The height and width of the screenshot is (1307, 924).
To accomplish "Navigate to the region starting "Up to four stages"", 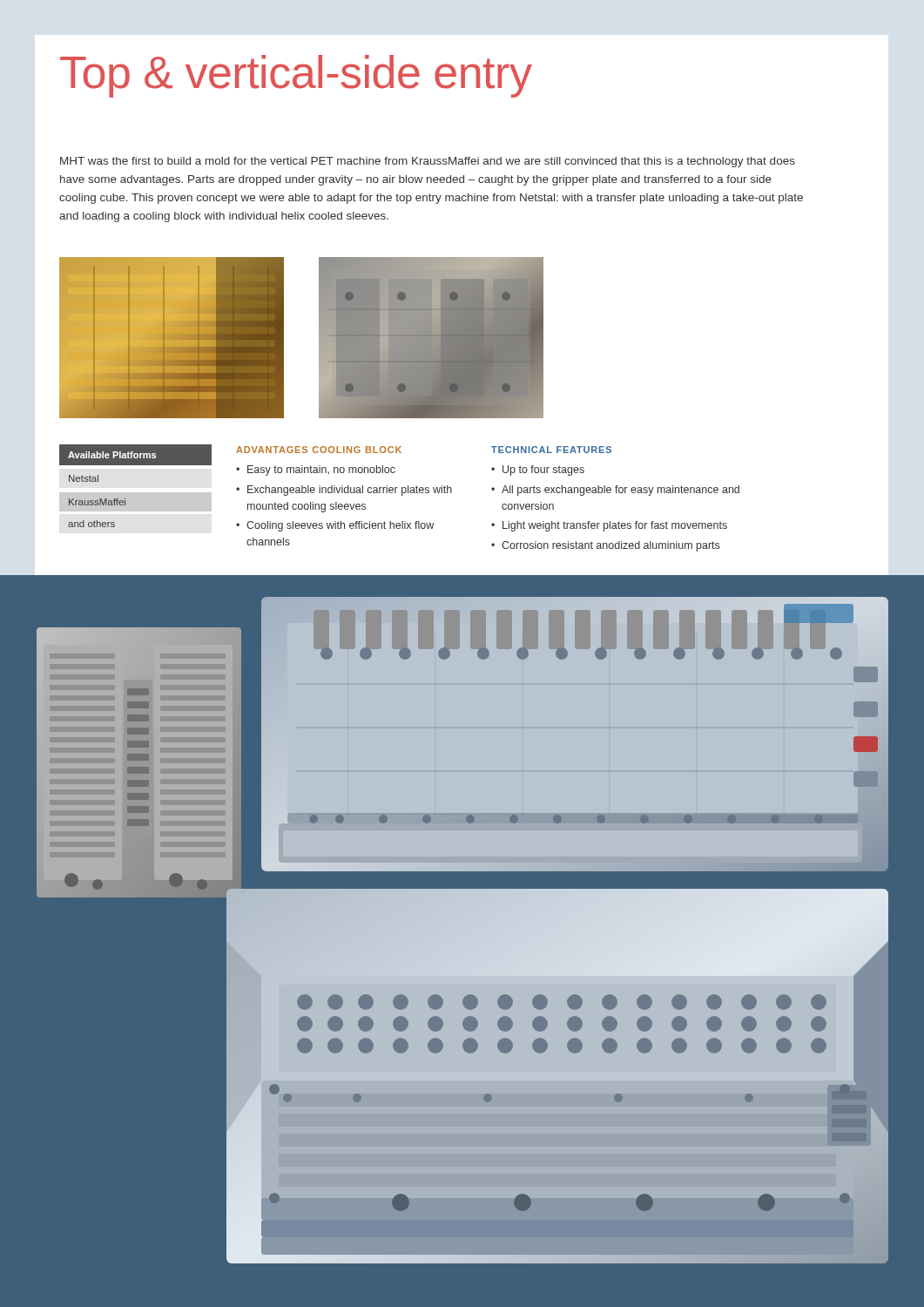I will (x=543, y=470).
